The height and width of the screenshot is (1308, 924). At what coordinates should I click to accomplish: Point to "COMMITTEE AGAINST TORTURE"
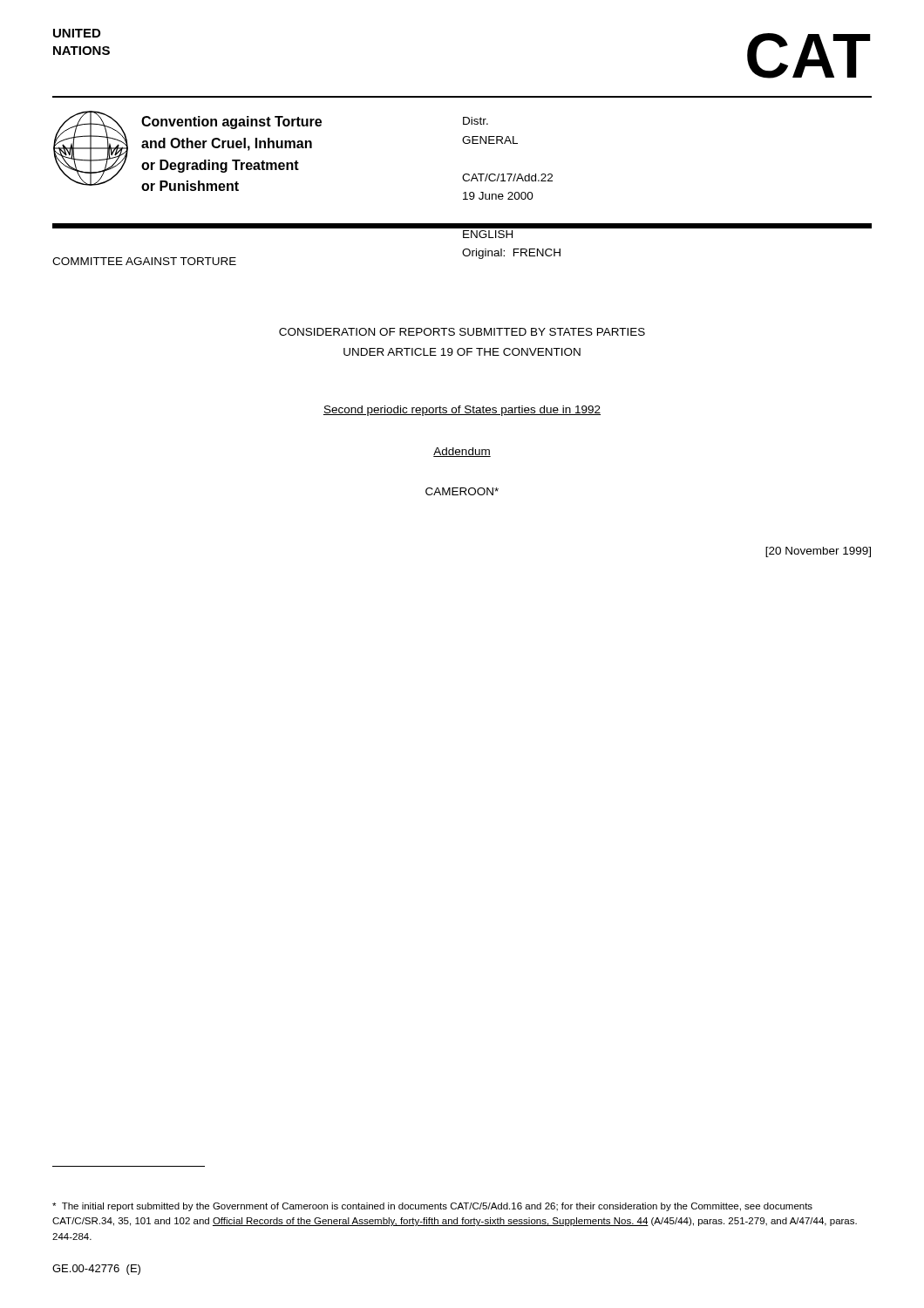[x=144, y=261]
